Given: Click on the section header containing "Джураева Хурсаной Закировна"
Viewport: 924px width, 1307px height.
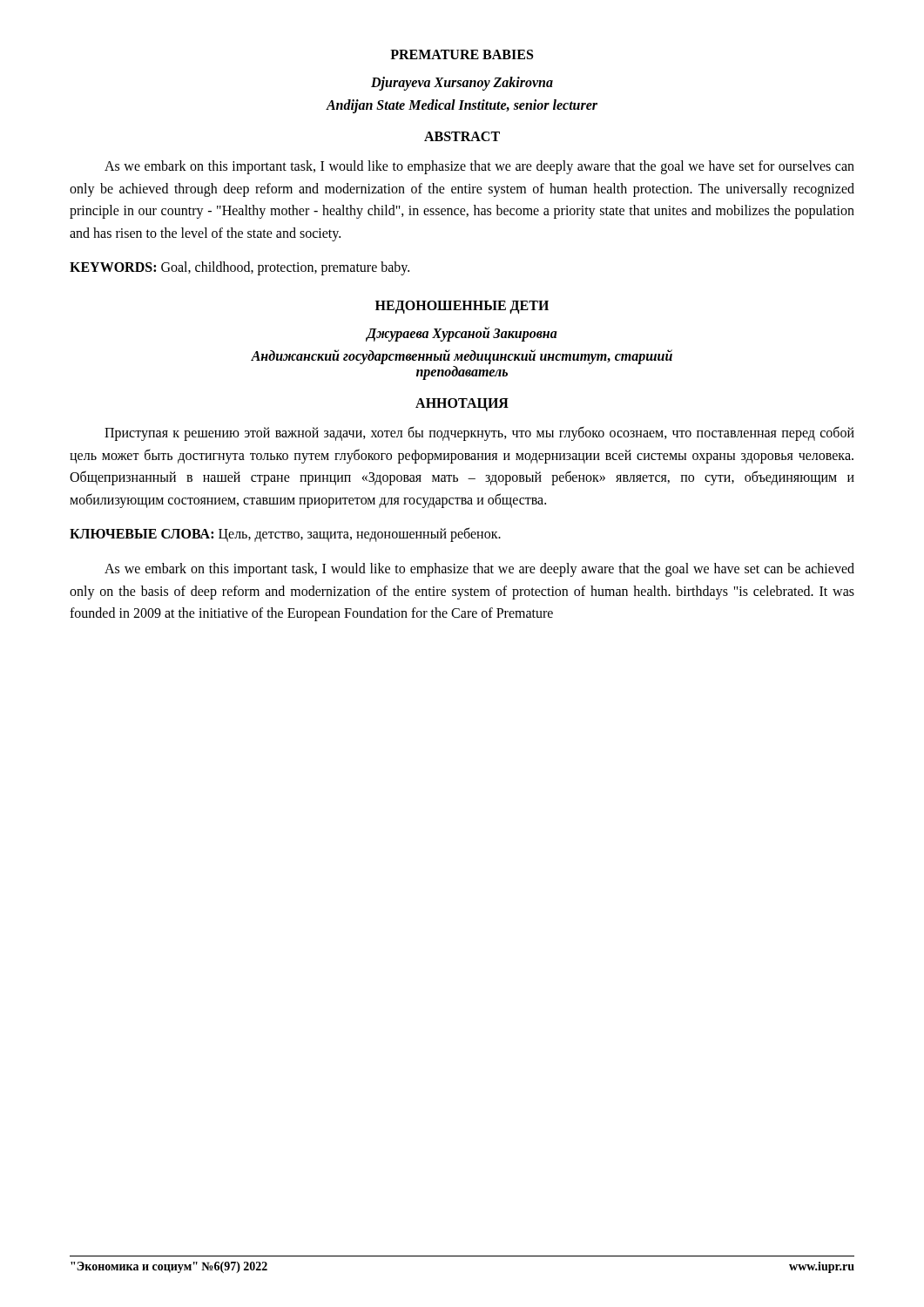Looking at the screenshot, I should pyautogui.click(x=462, y=333).
